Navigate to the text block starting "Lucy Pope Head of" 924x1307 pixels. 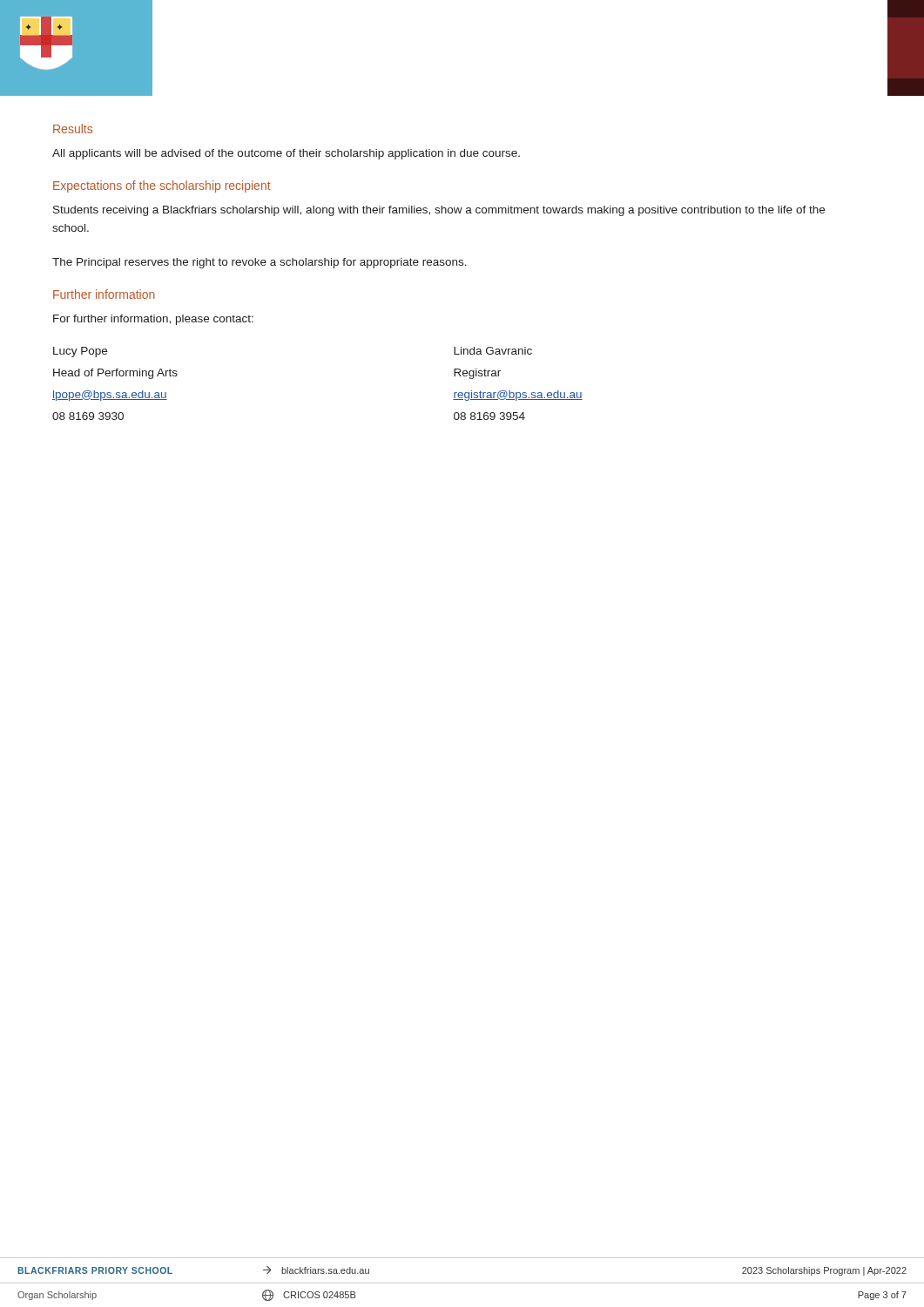[x=115, y=383]
